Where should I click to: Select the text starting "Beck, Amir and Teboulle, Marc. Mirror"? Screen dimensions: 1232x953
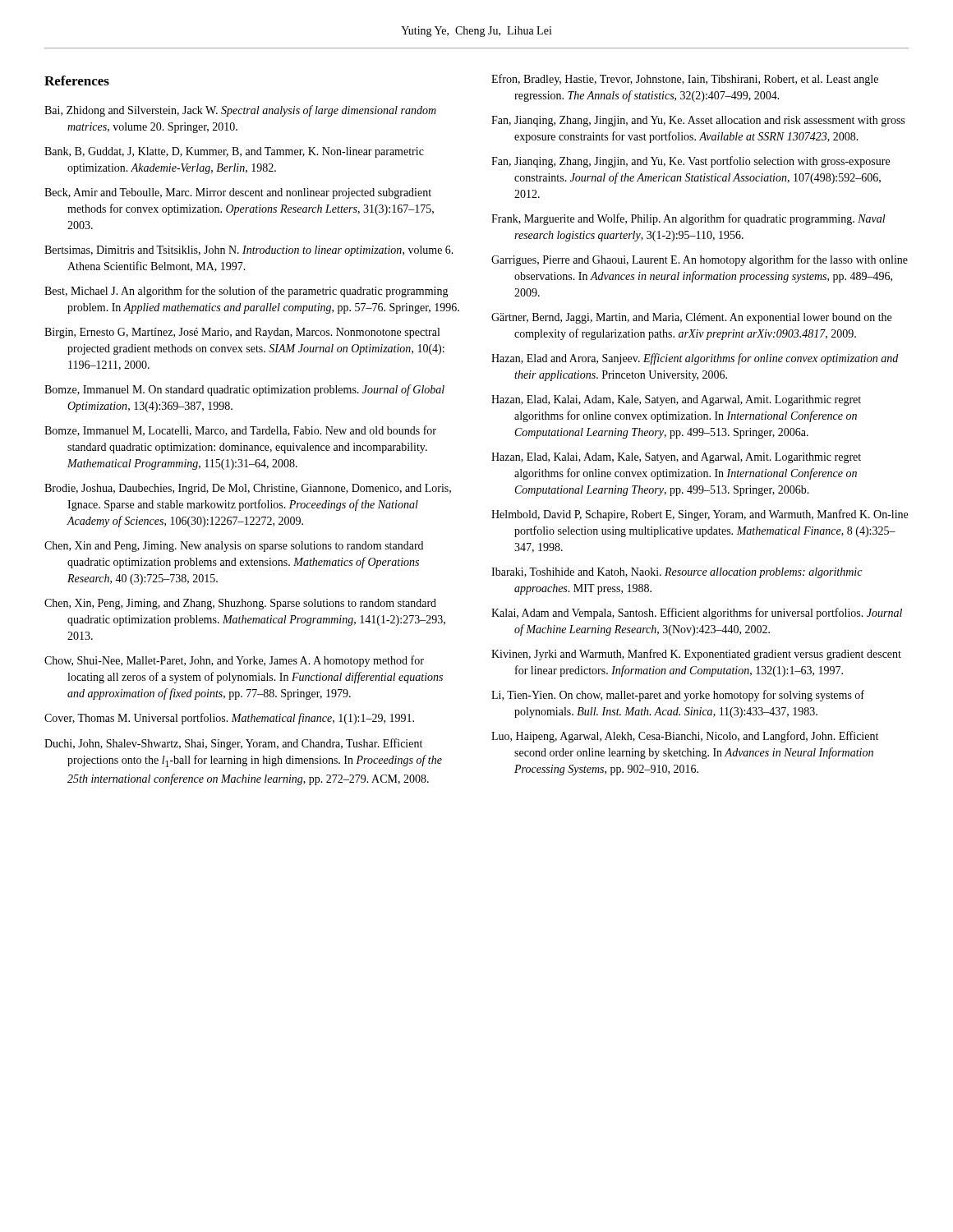[239, 209]
